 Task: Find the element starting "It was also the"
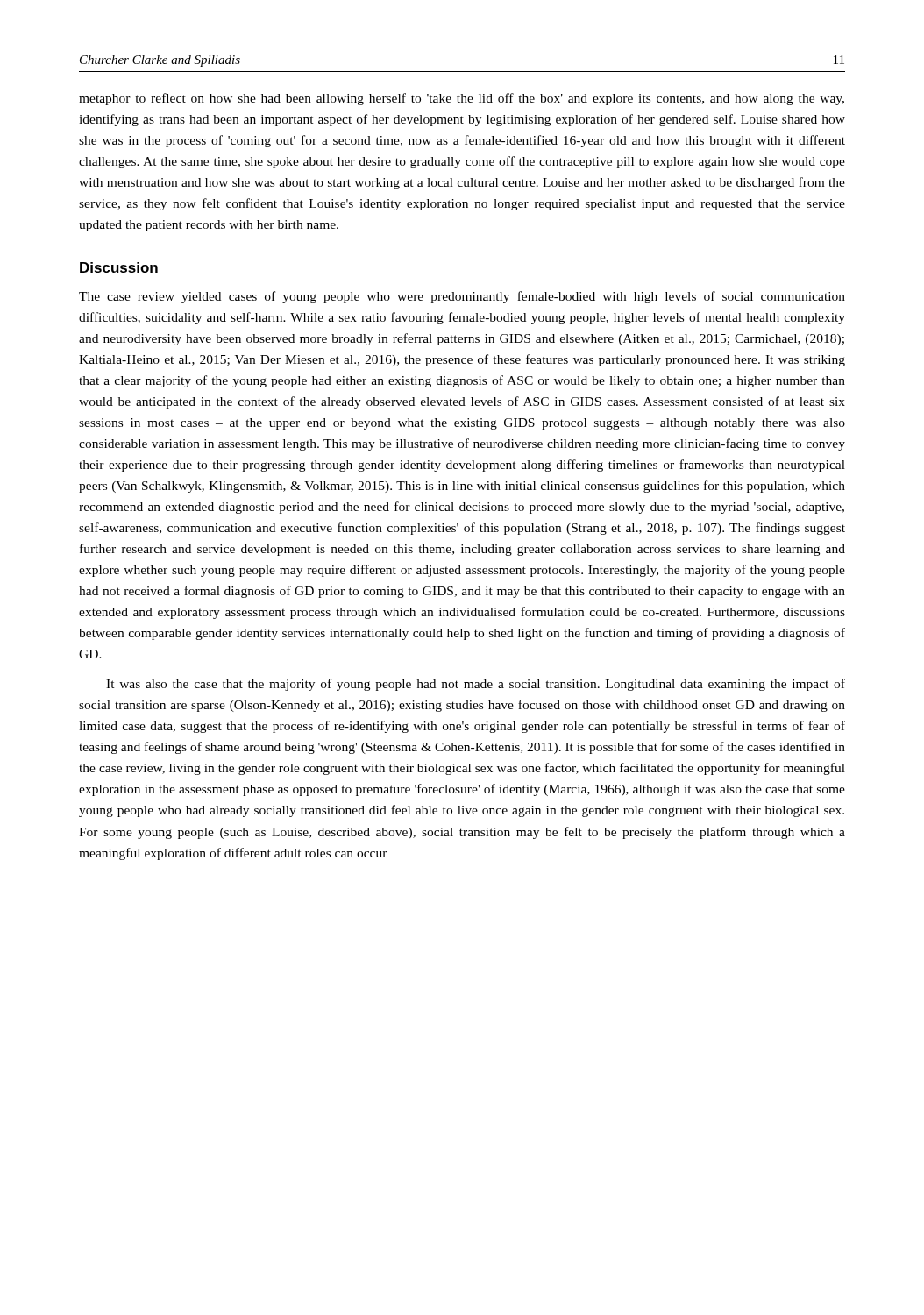(462, 768)
